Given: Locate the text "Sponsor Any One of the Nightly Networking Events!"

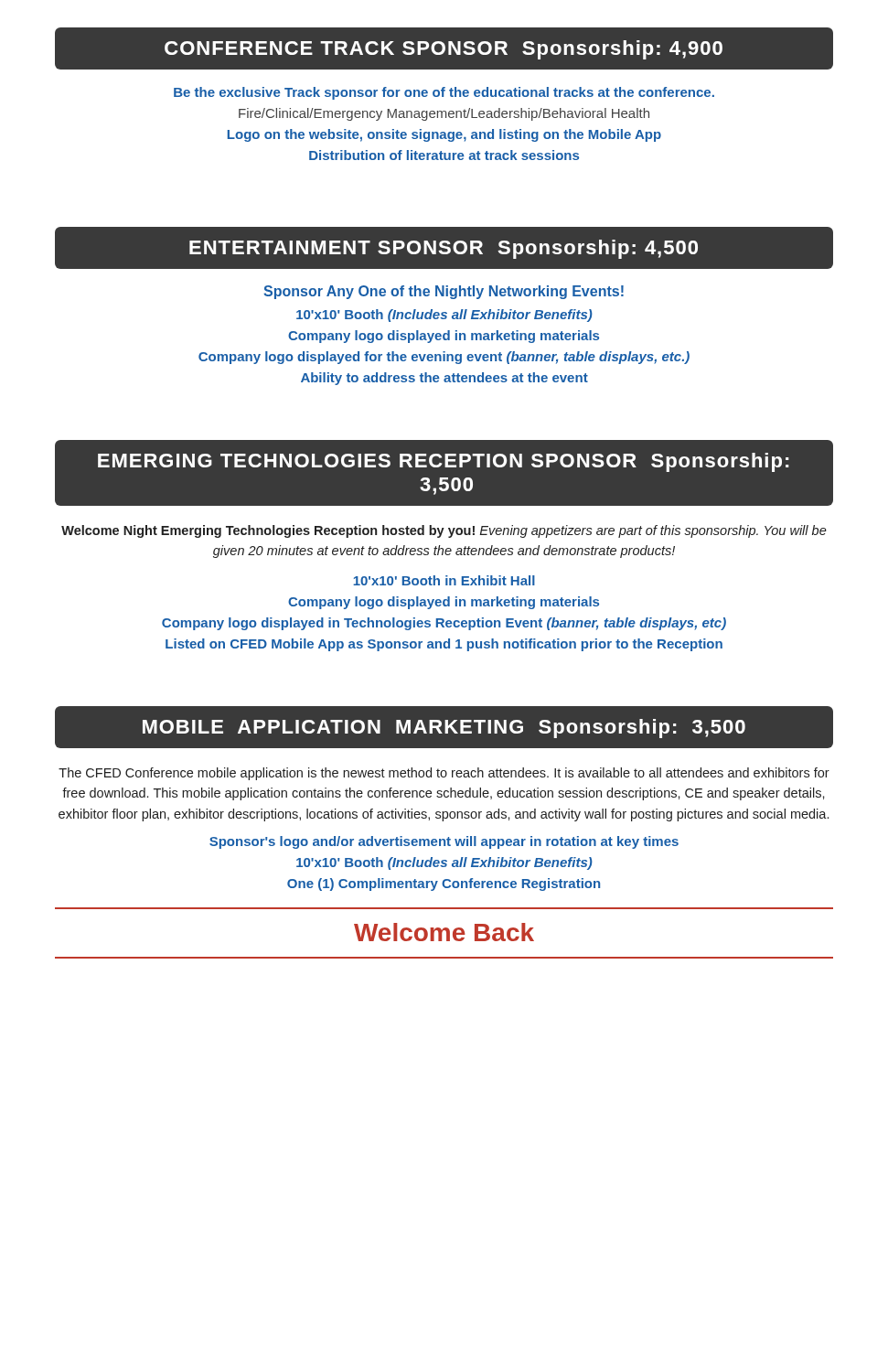Looking at the screenshot, I should click(444, 292).
